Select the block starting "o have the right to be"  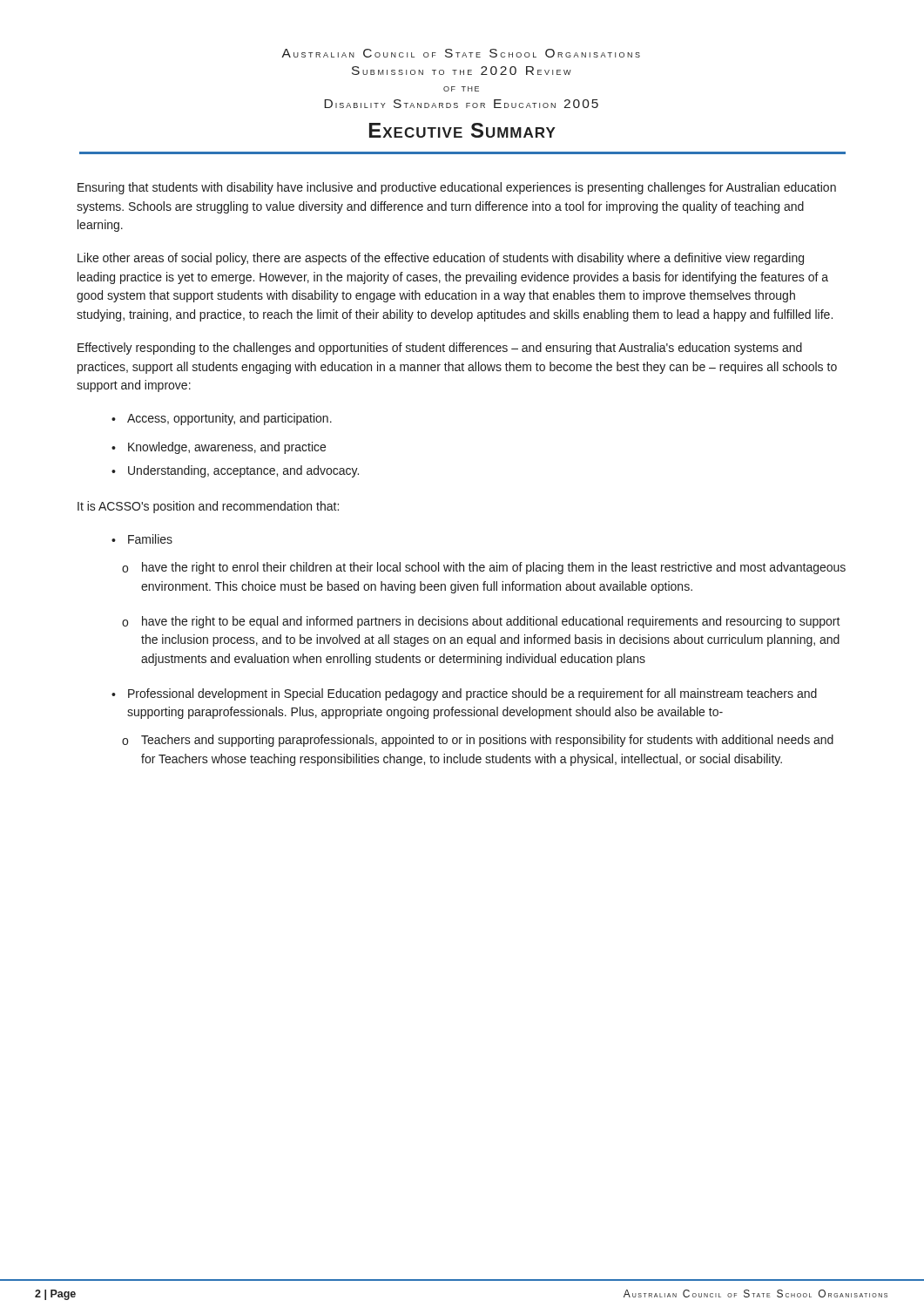coord(485,641)
